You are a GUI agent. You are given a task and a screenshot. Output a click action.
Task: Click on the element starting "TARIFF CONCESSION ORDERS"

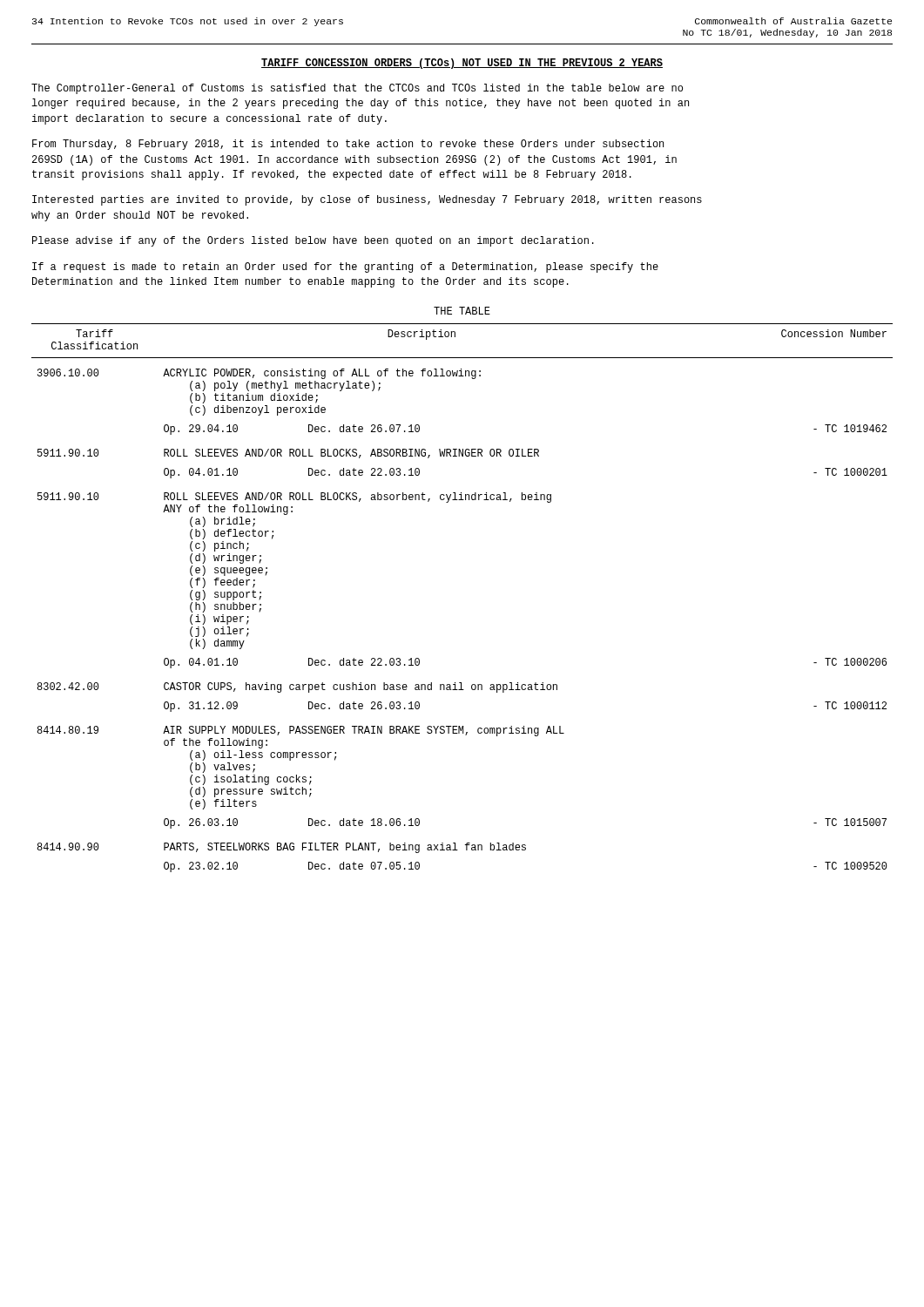pyautogui.click(x=462, y=64)
